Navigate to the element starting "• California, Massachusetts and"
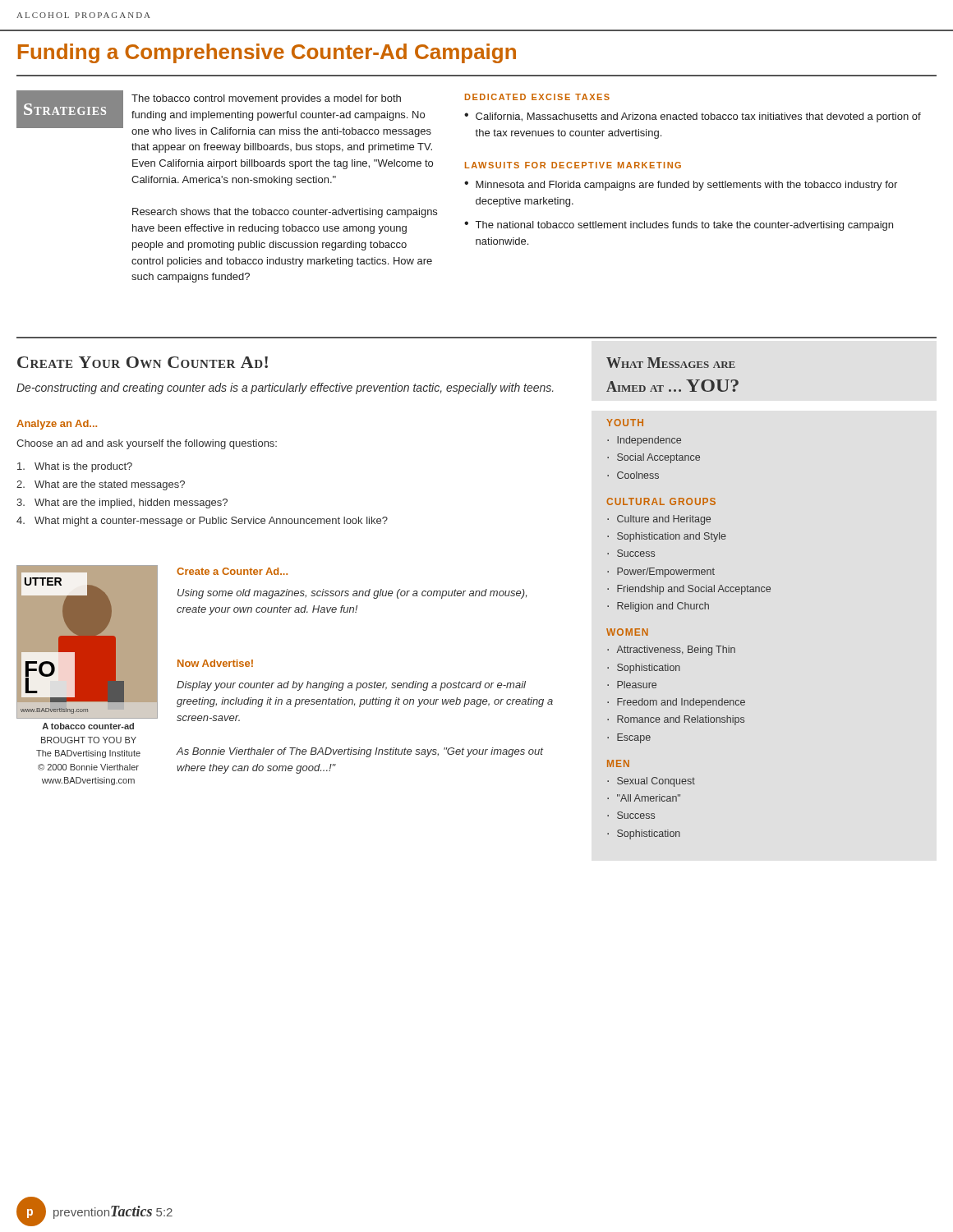953x1232 pixels. point(698,124)
